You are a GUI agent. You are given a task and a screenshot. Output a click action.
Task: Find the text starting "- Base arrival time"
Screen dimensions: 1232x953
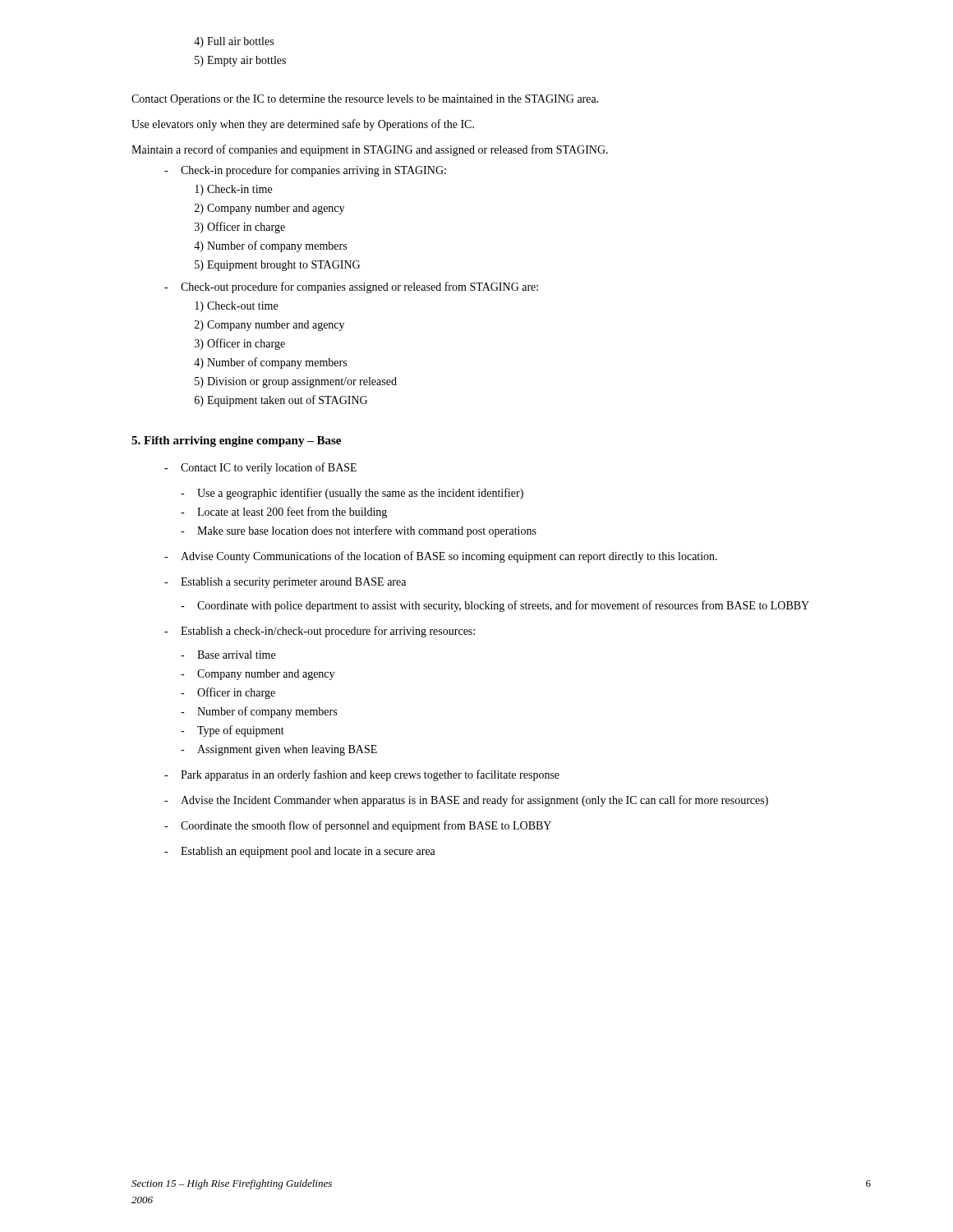(228, 655)
